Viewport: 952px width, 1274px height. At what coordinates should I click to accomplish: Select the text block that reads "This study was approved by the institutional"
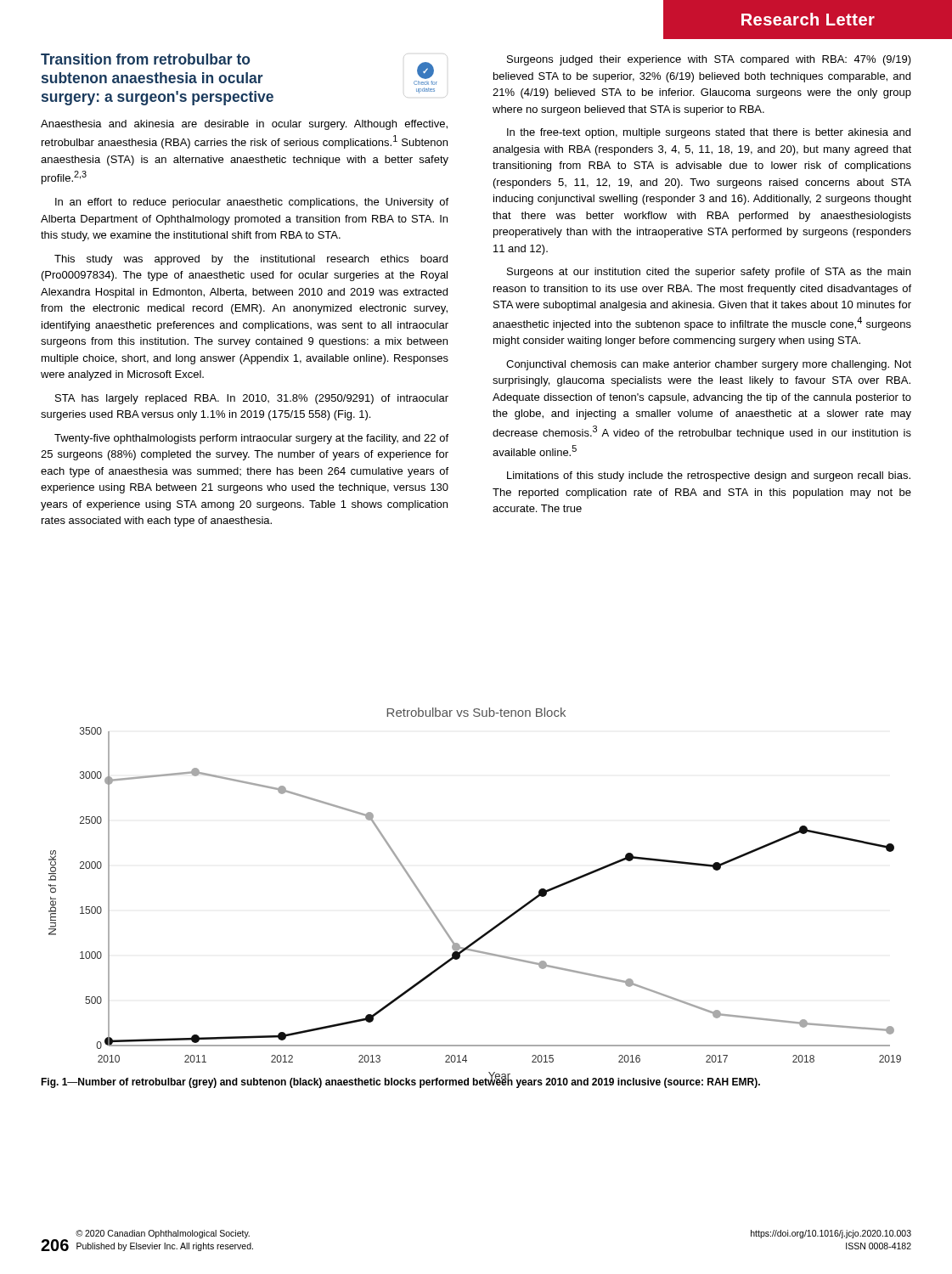pyautogui.click(x=245, y=317)
